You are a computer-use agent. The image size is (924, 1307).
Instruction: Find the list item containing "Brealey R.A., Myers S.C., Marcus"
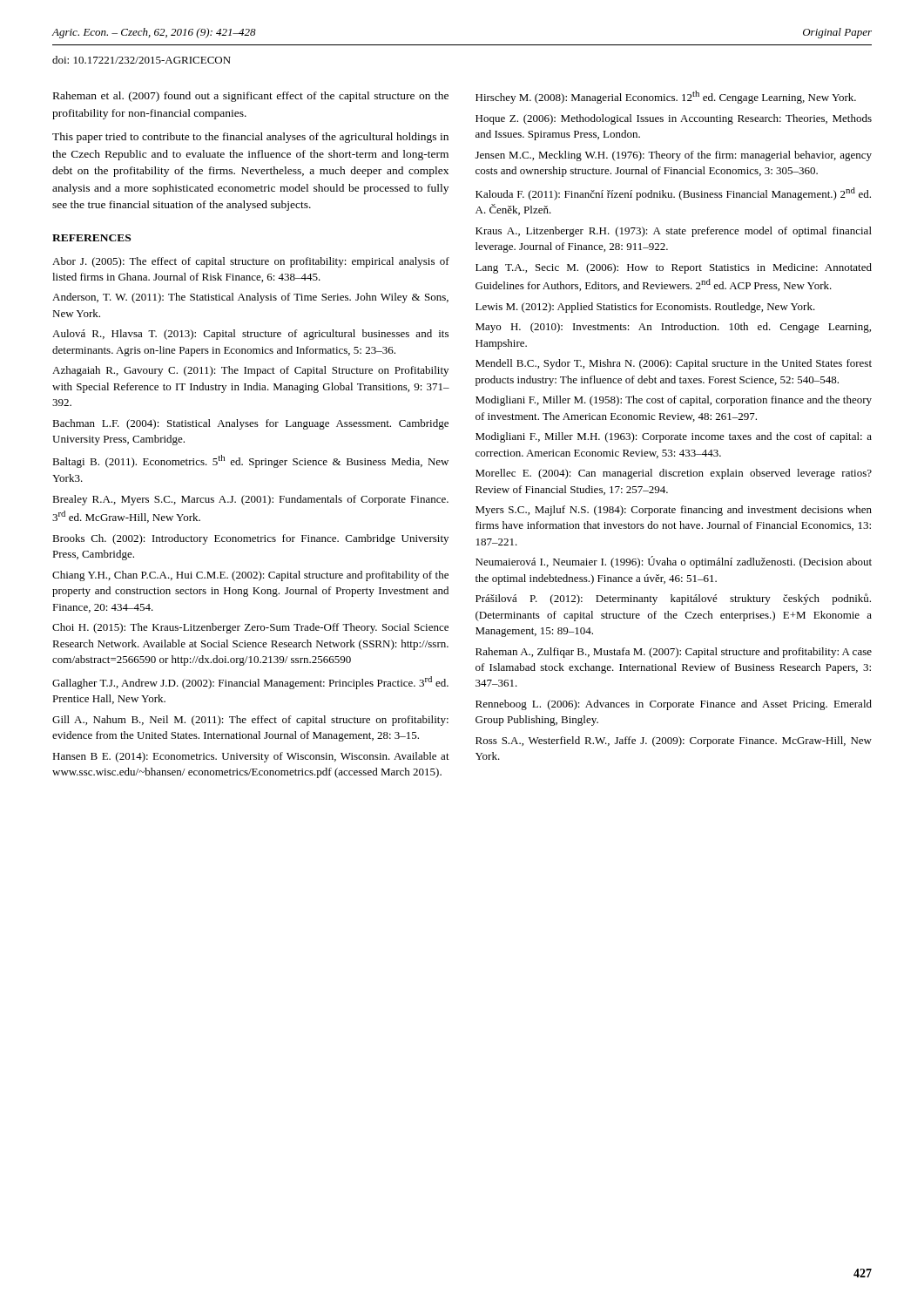click(x=251, y=508)
